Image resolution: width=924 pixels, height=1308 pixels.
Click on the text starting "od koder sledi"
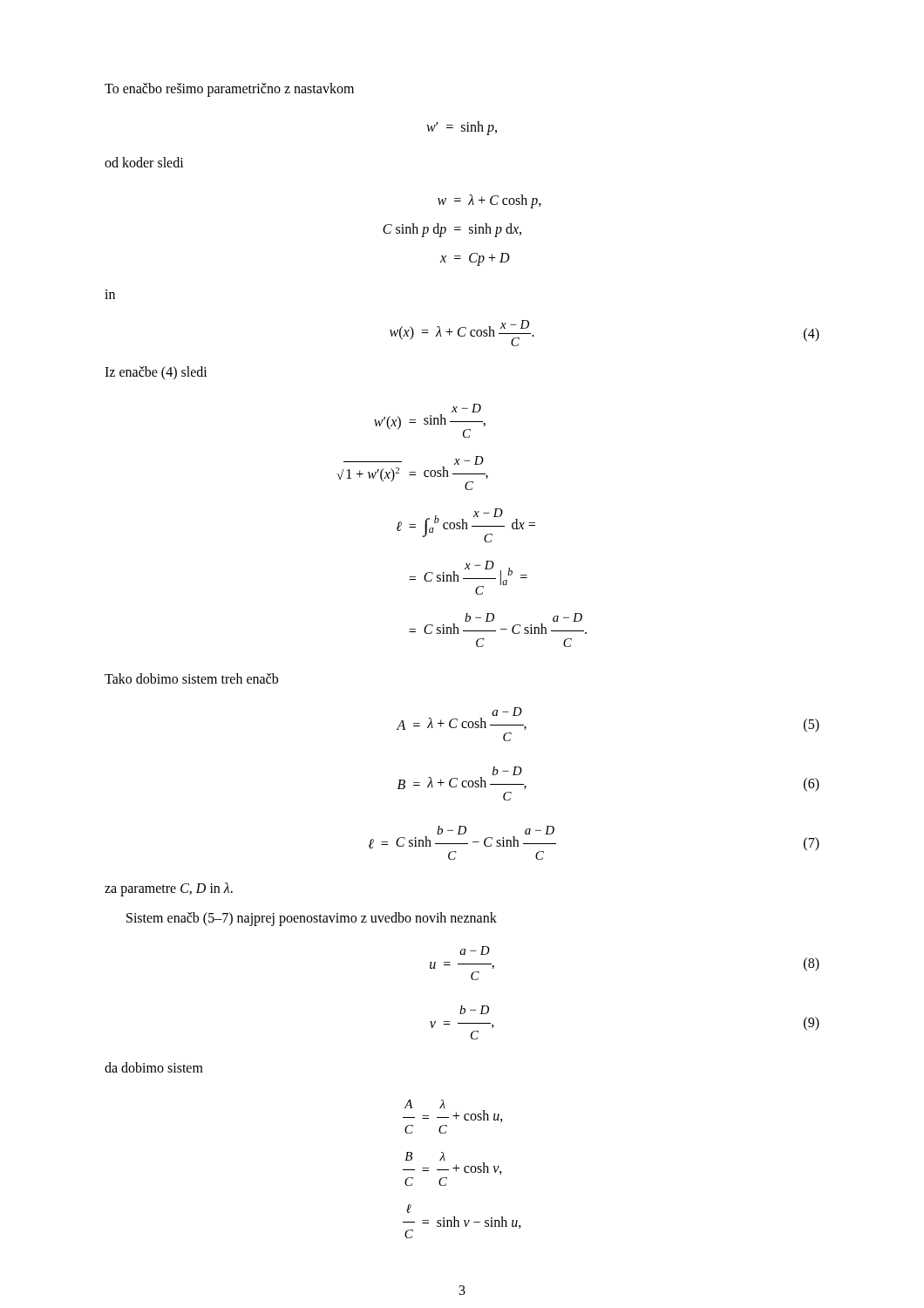(144, 162)
